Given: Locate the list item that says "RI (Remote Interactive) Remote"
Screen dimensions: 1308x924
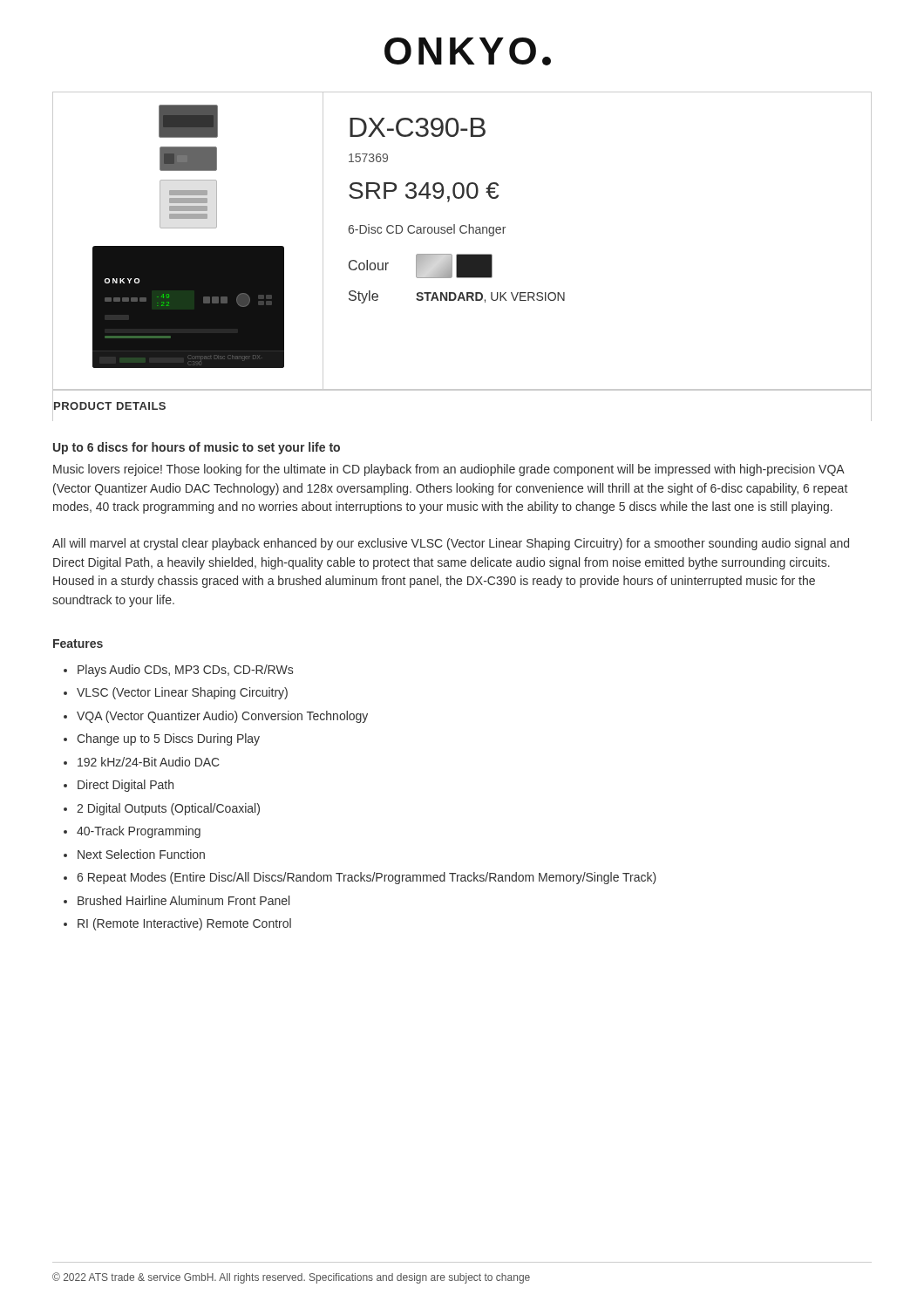Looking at the screenshot, I should coord(184,924).
